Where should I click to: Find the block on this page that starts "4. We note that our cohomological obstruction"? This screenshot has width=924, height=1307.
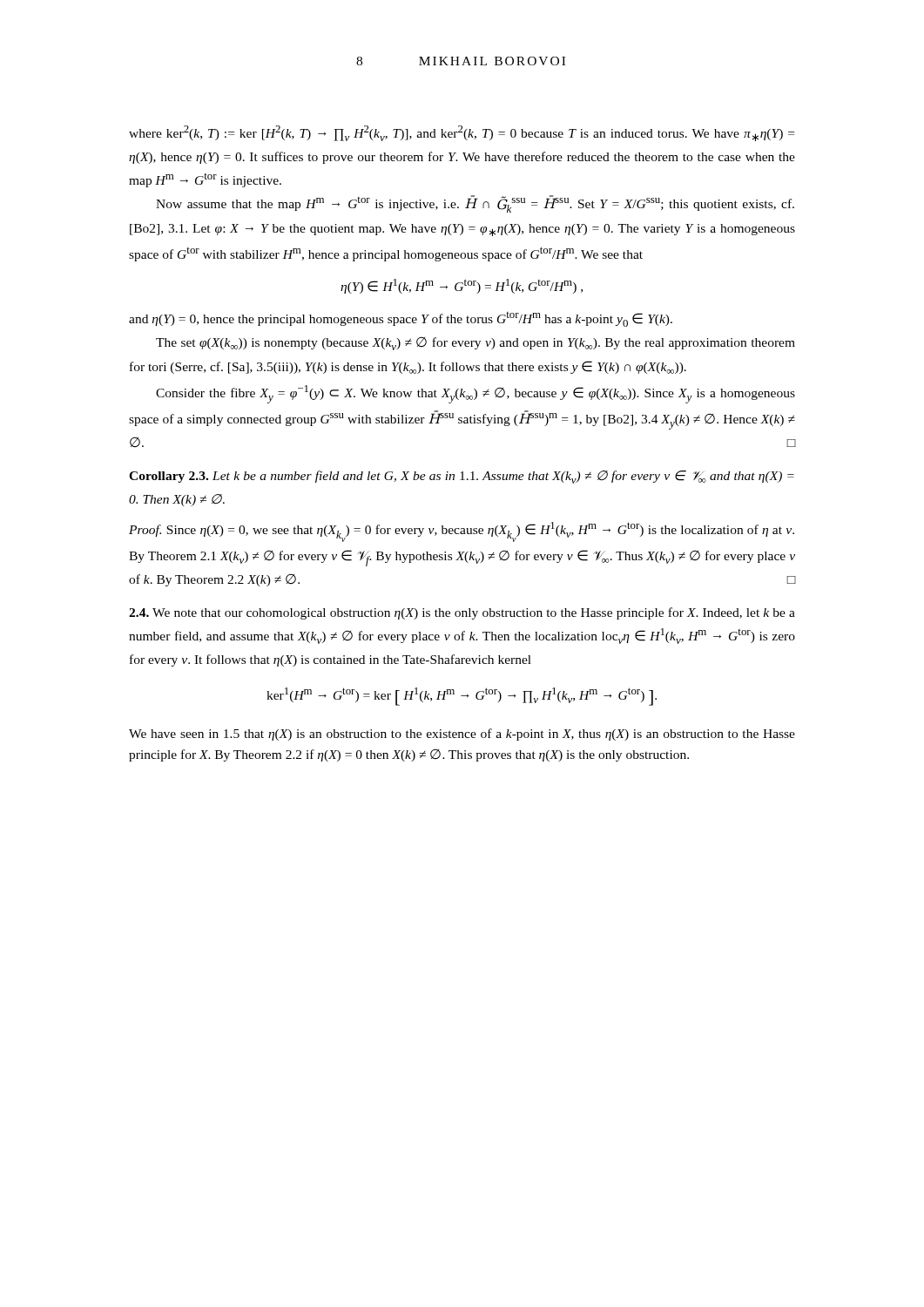click(462, 636)
